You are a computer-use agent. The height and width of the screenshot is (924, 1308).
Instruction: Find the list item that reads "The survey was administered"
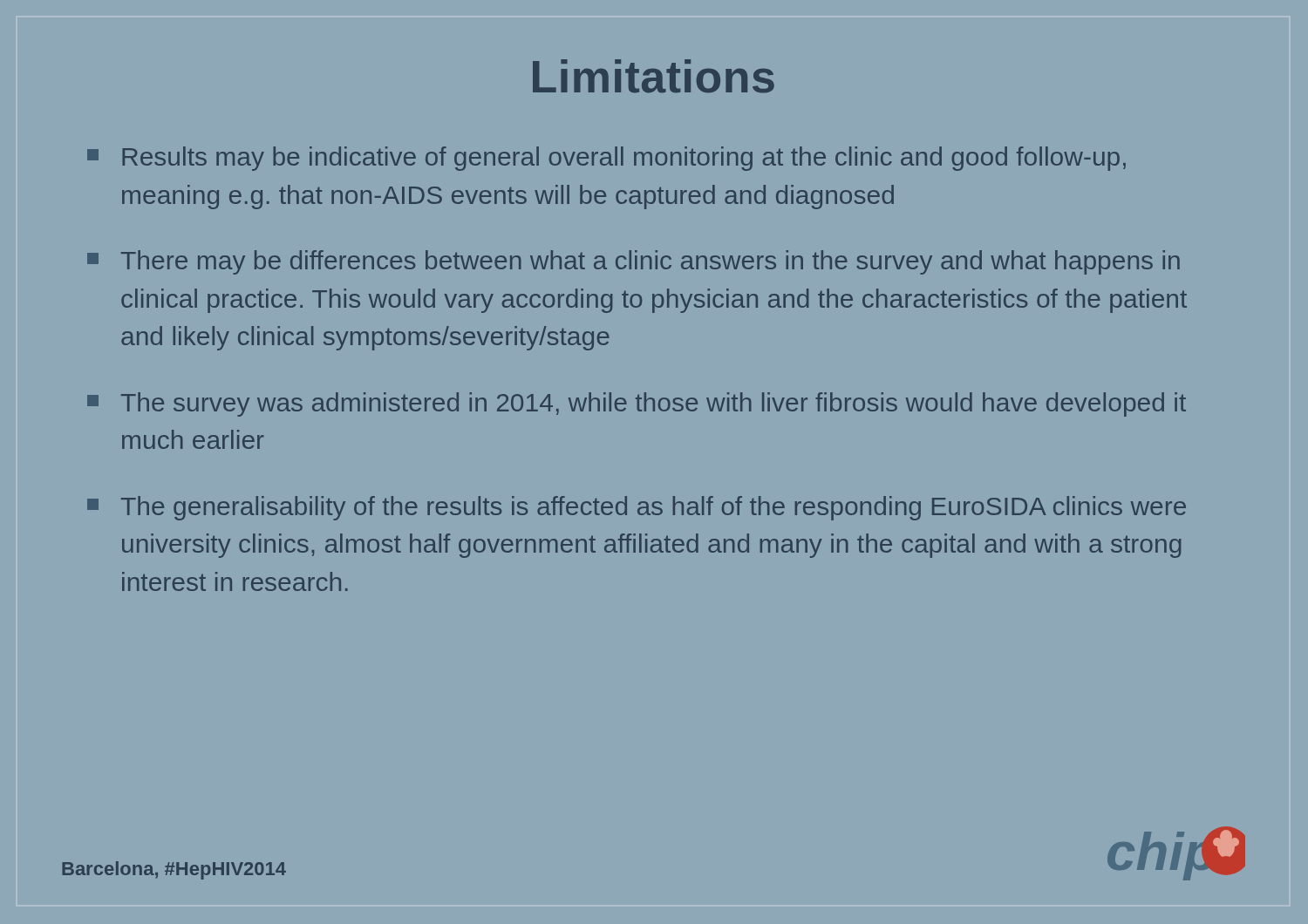coord(653,421)
